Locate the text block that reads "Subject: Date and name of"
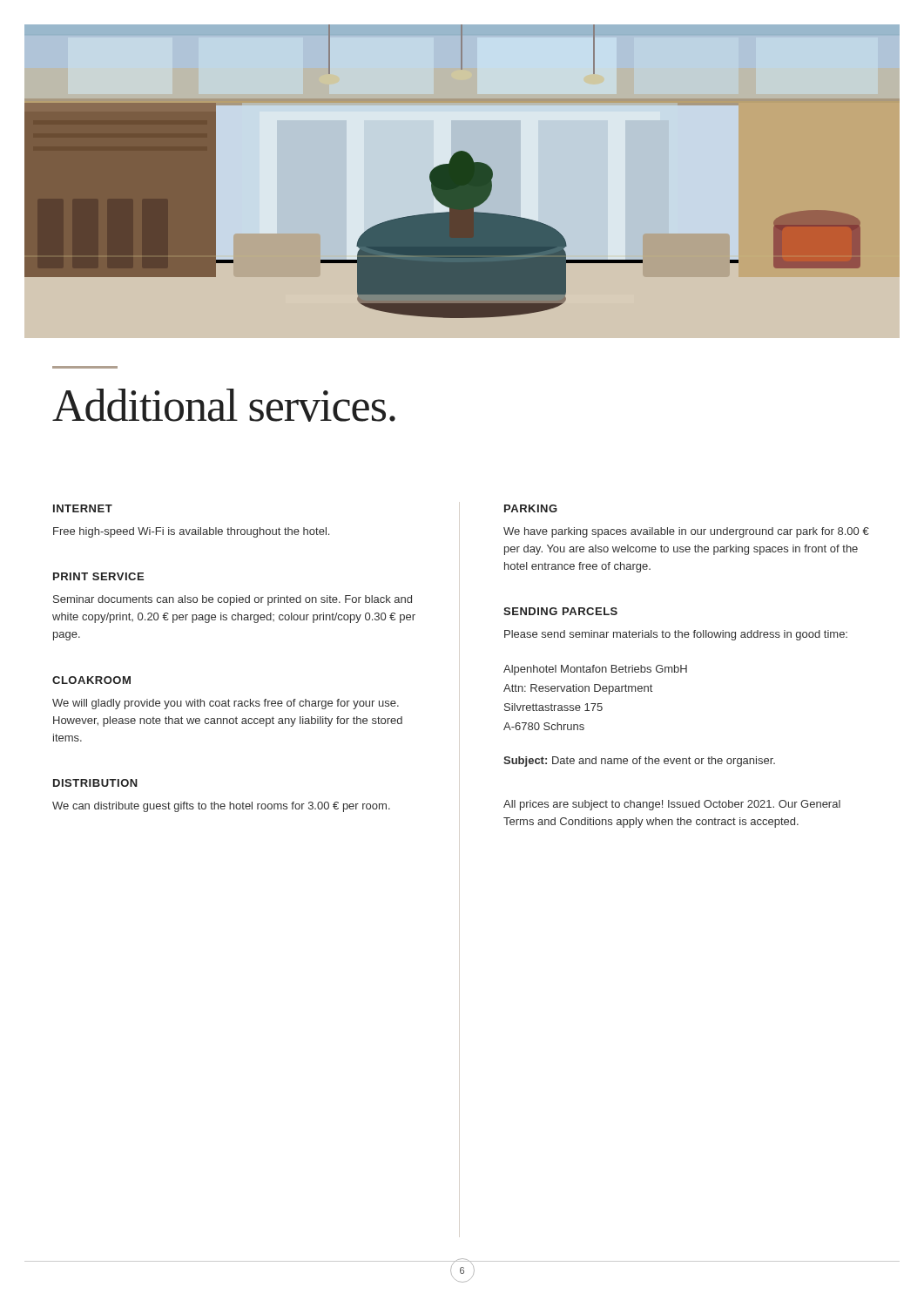 point(640,760)
